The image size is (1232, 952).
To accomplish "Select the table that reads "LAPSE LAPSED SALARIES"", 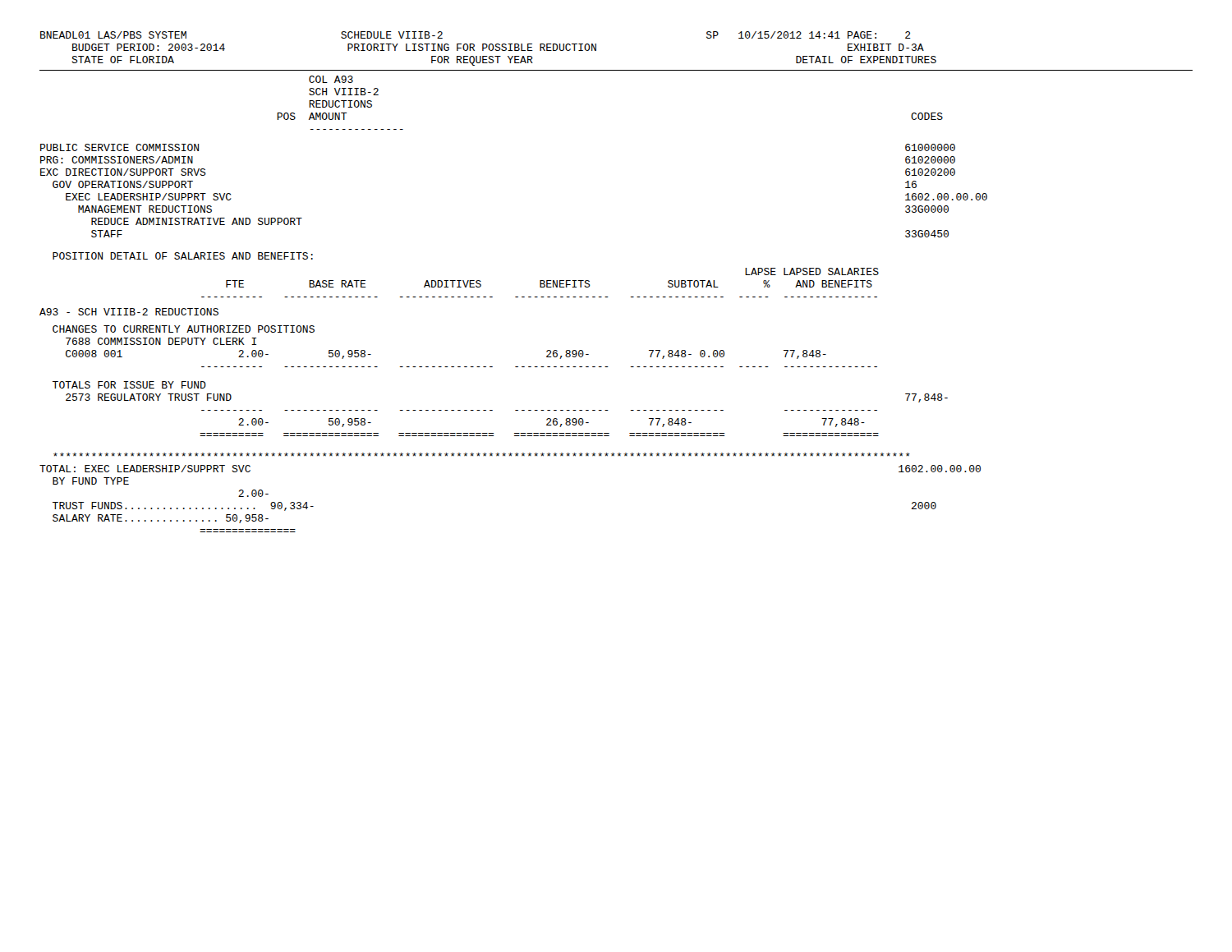I will click(x=616, y=285).
